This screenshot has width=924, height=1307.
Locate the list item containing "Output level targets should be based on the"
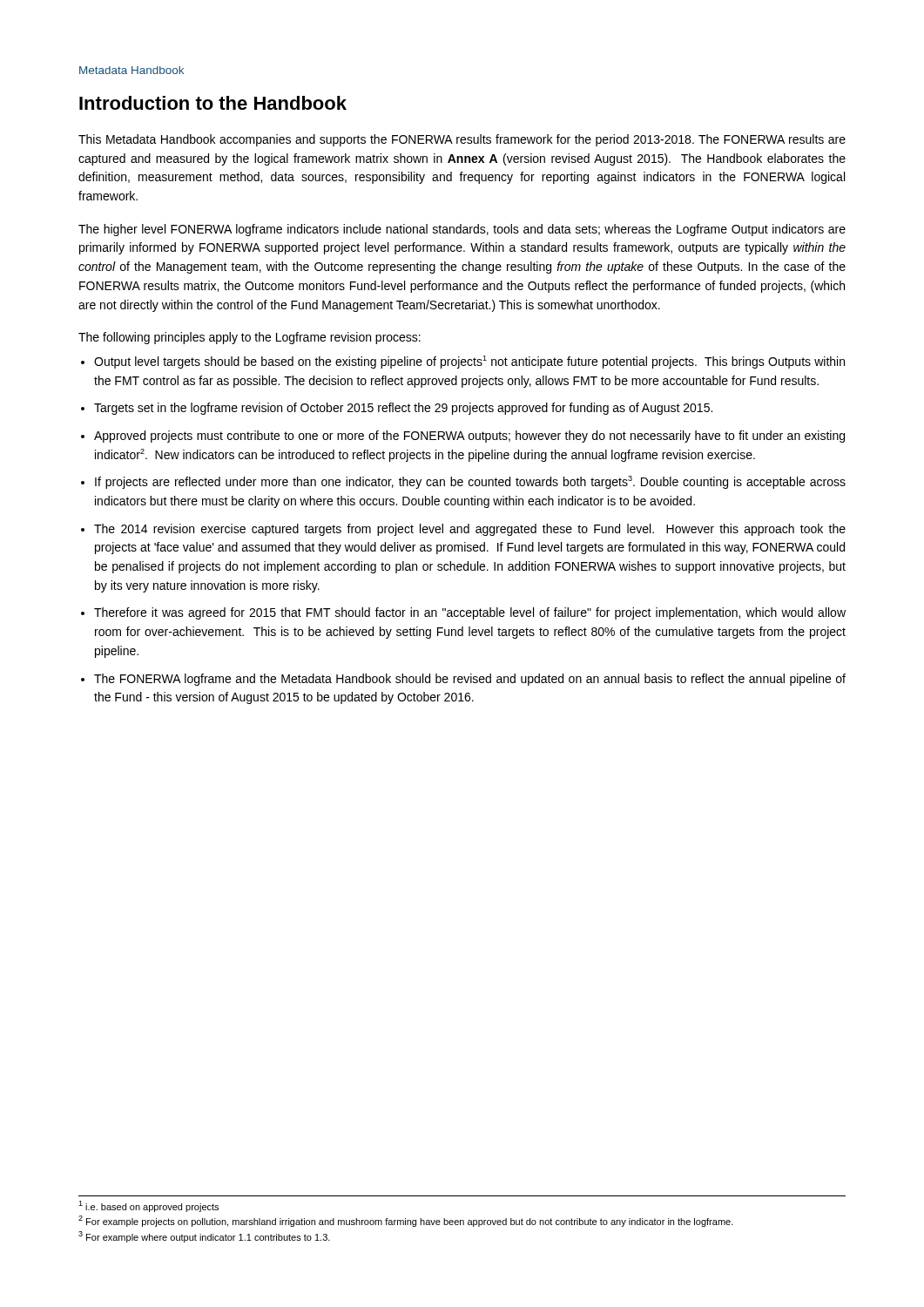470,371
